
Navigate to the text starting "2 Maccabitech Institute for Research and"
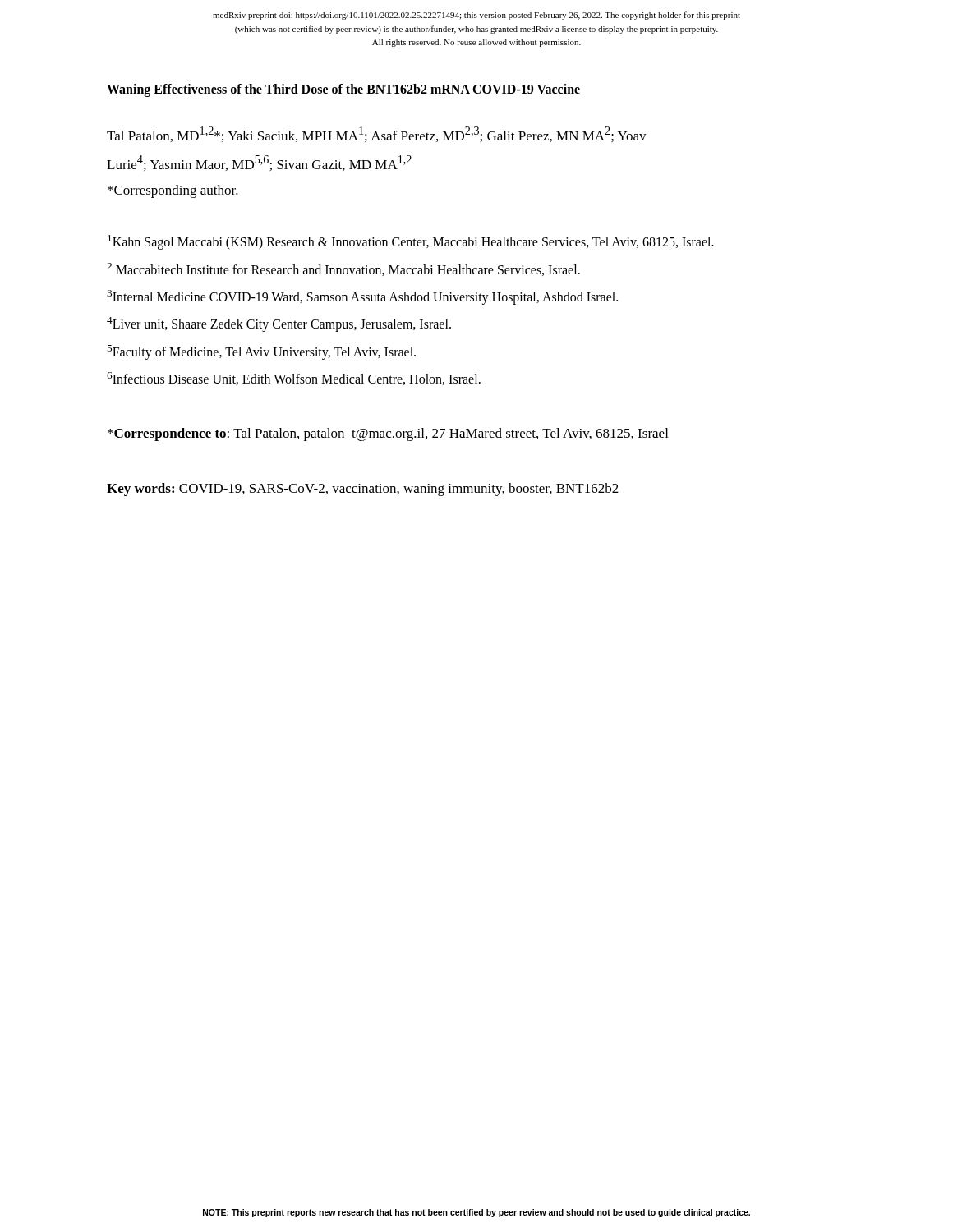(344, 268)
